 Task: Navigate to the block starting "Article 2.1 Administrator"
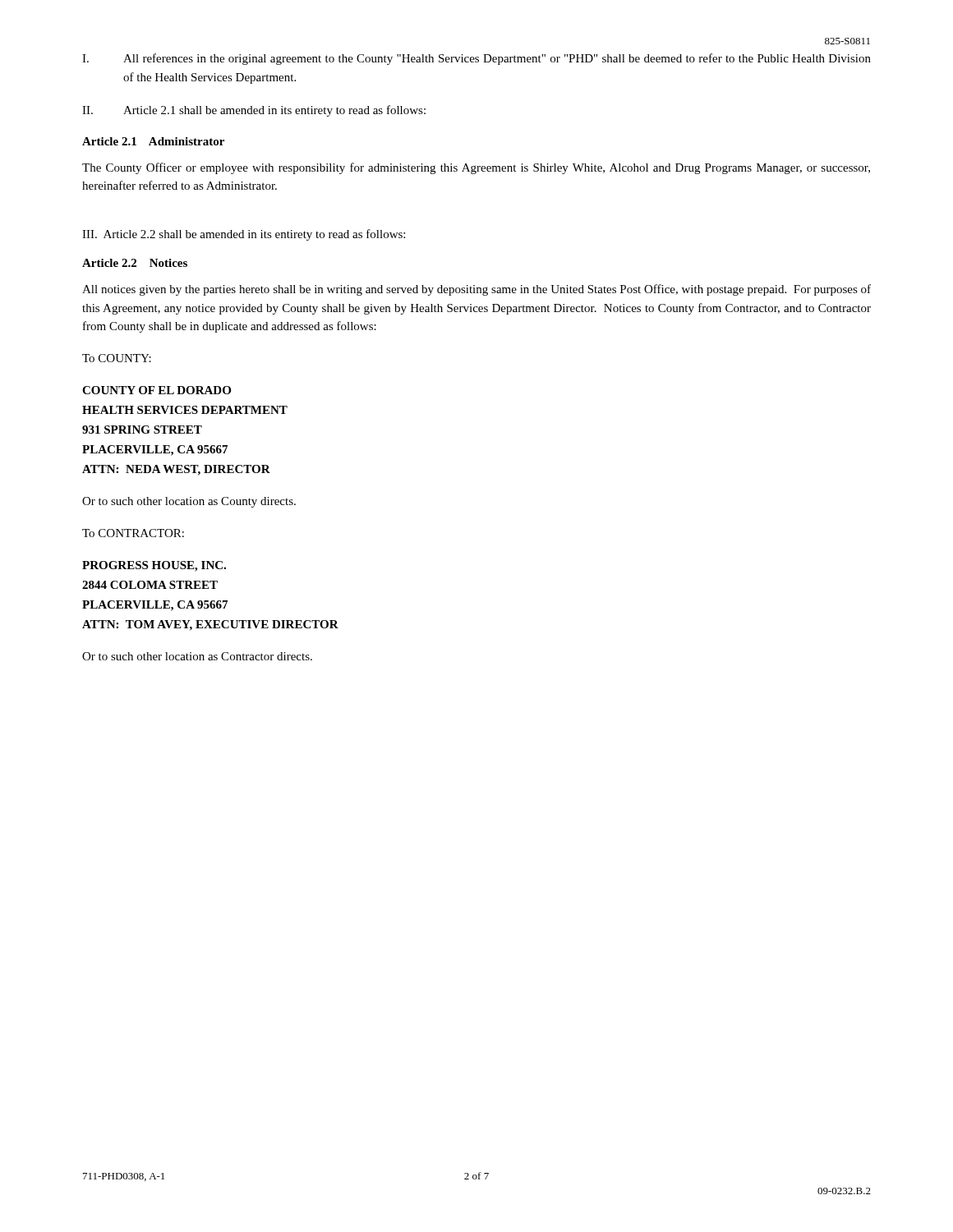coord(153,141)
